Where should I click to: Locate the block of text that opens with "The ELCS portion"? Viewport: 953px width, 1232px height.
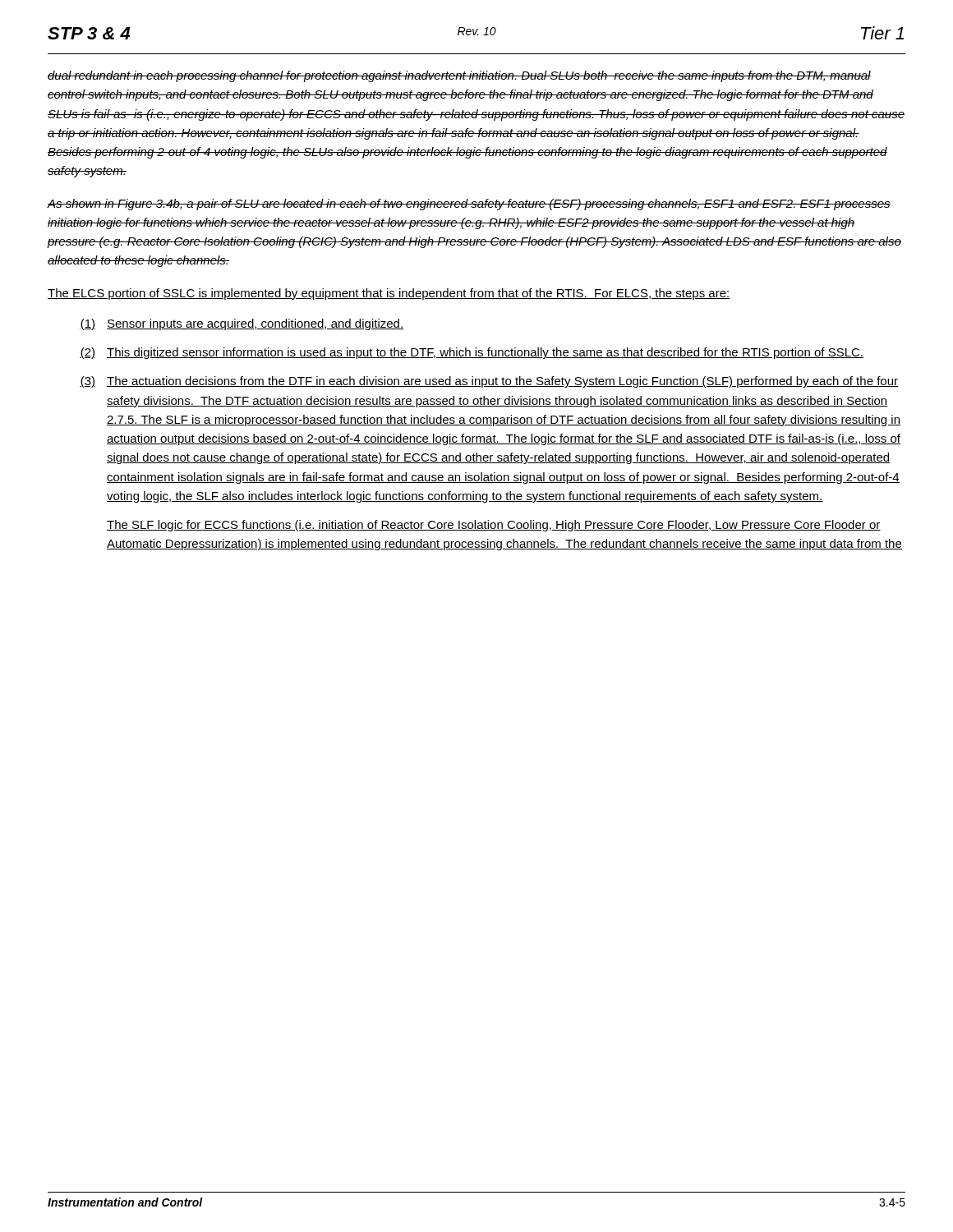coord(389,292)
